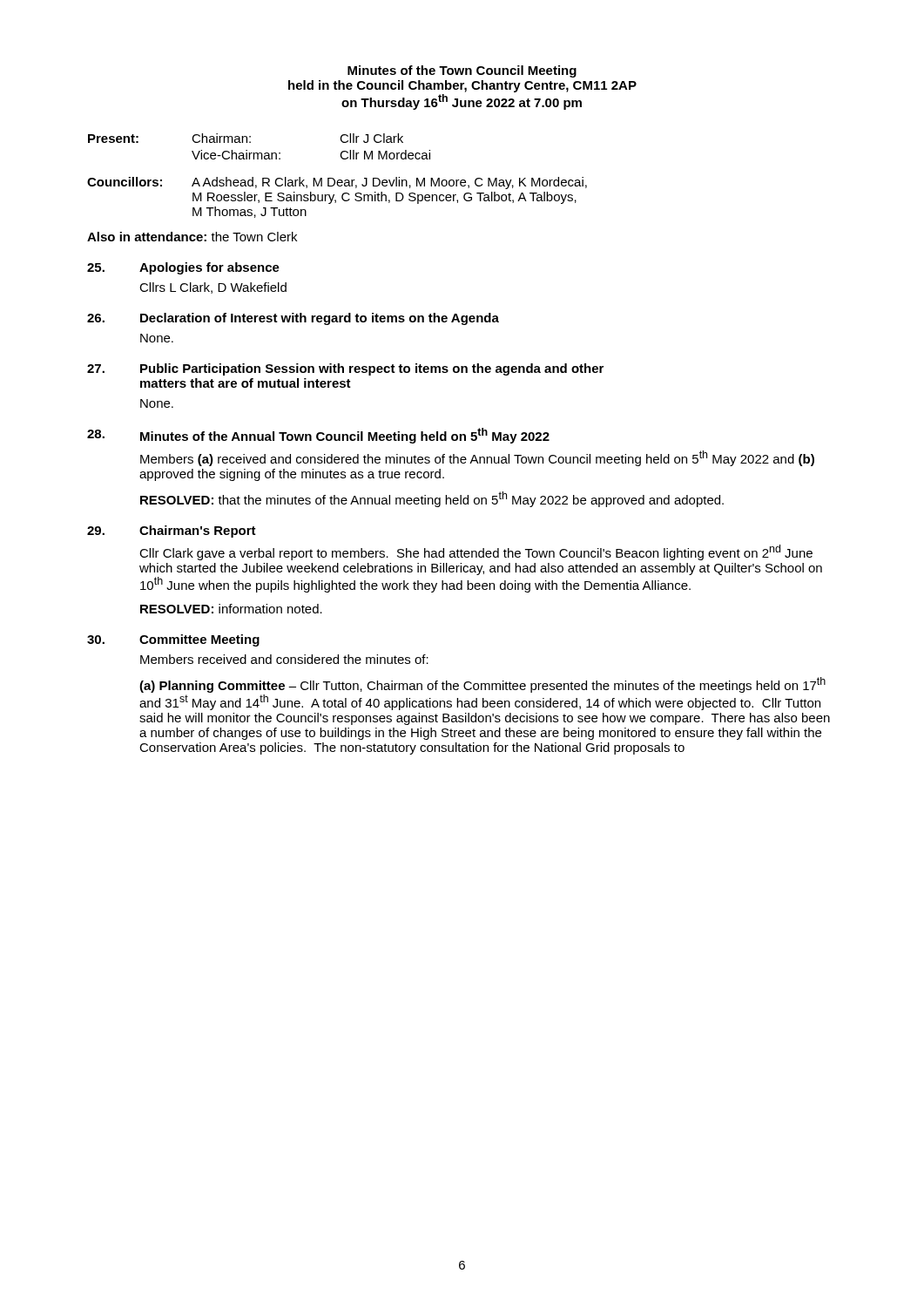The width and height of the screenshot is (924, 1307).
Task: Locate the section header with the text "30. Committee Meeting"
Action: [x=173, y=639]
